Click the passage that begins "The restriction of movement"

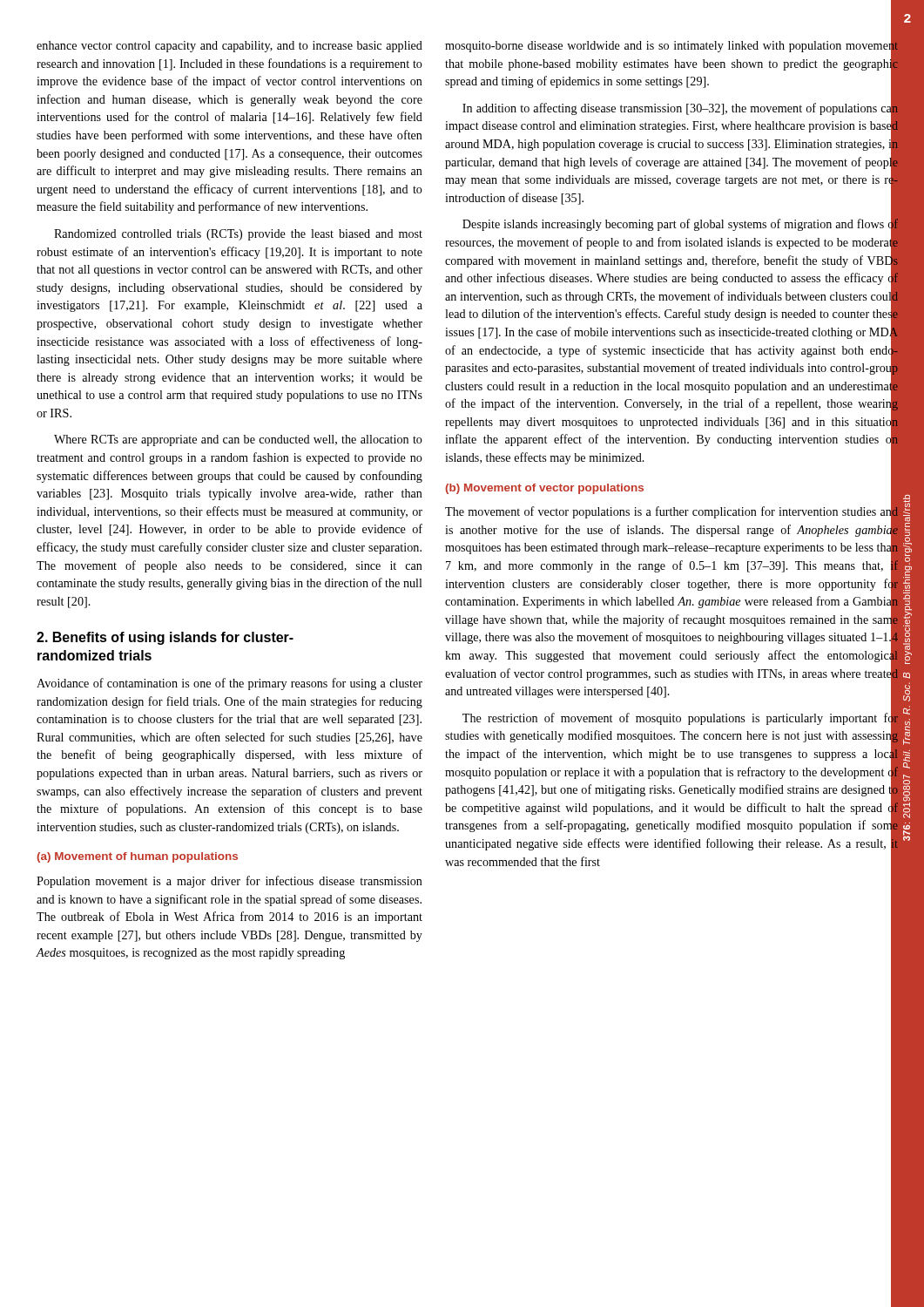click(x=671, y=789)
